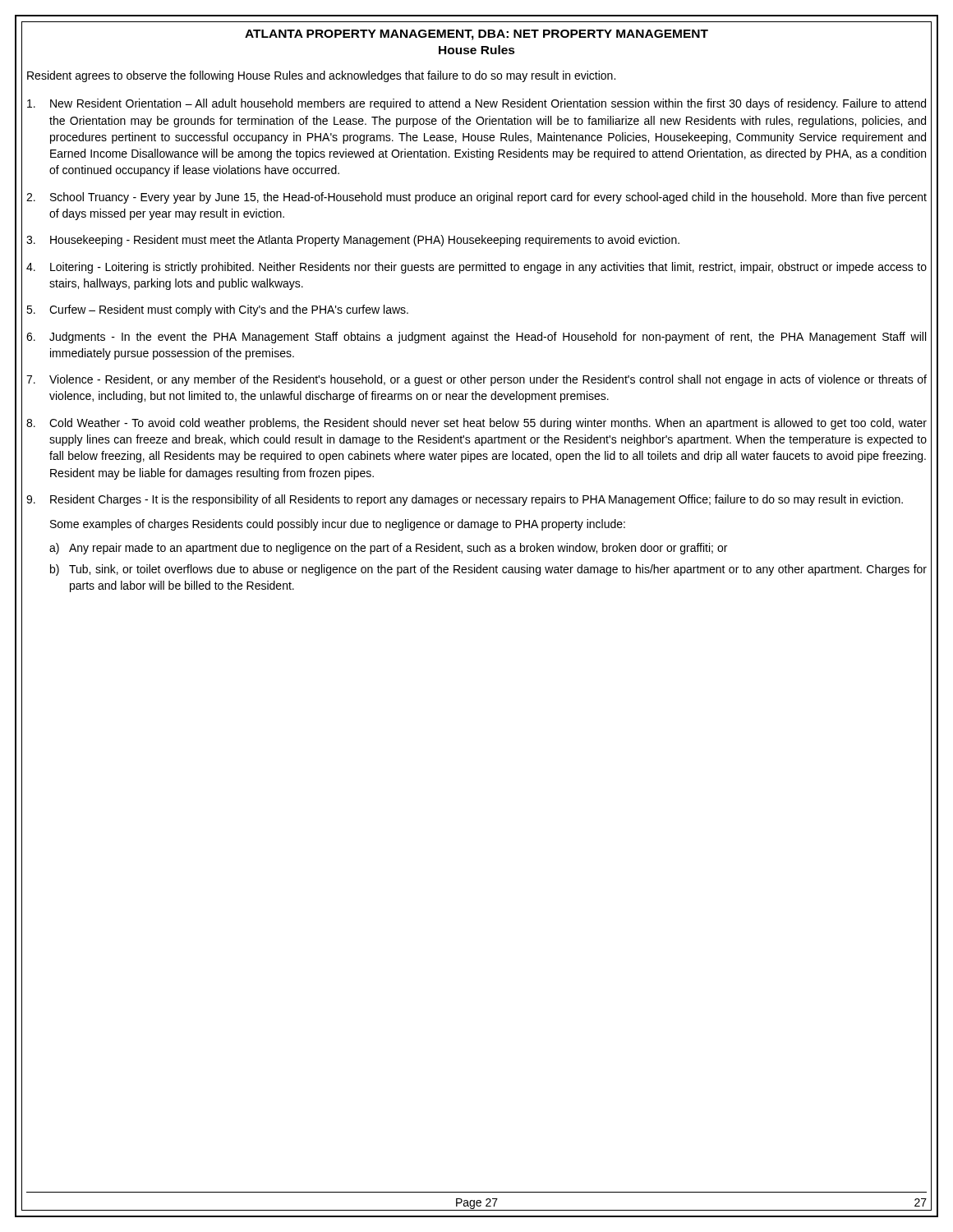Locate the text block with the text "Resident agrees to observe the following House"
The height and width of the screenshot is (1232, 953).
click(x=321, y=76)
